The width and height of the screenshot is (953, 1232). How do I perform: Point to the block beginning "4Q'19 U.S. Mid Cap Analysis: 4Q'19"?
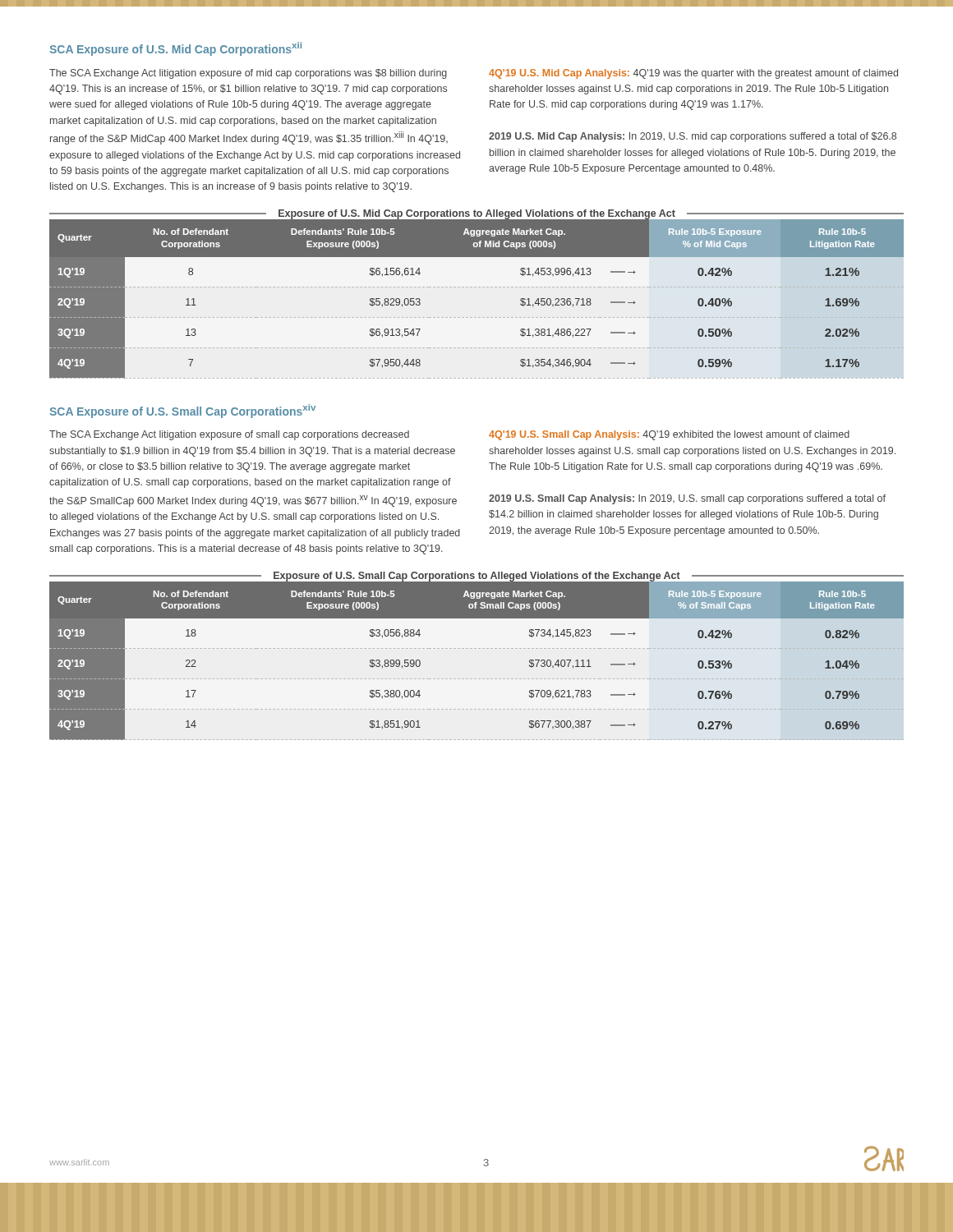coord(694,121)
